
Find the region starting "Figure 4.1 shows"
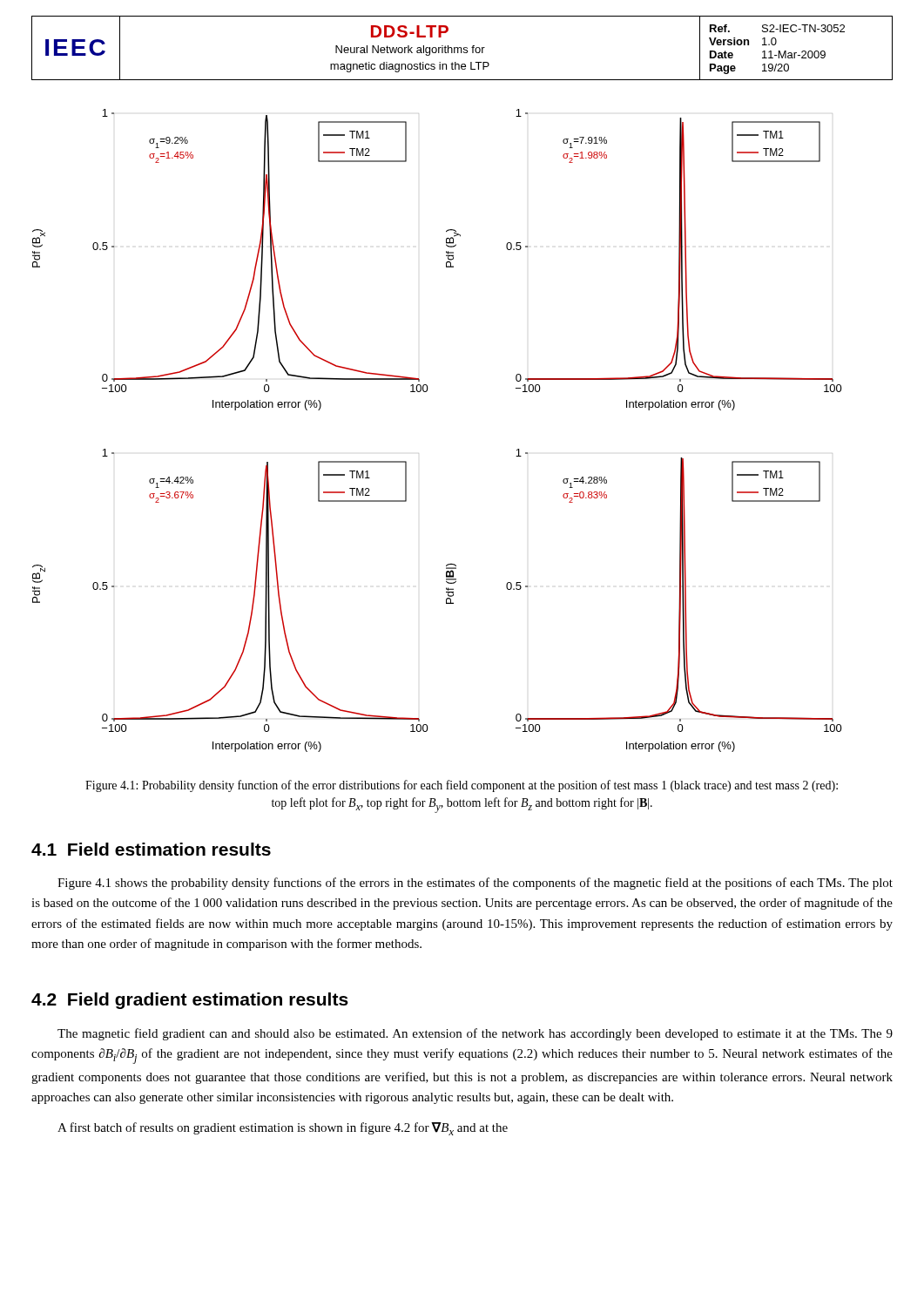tap(462, 914)
